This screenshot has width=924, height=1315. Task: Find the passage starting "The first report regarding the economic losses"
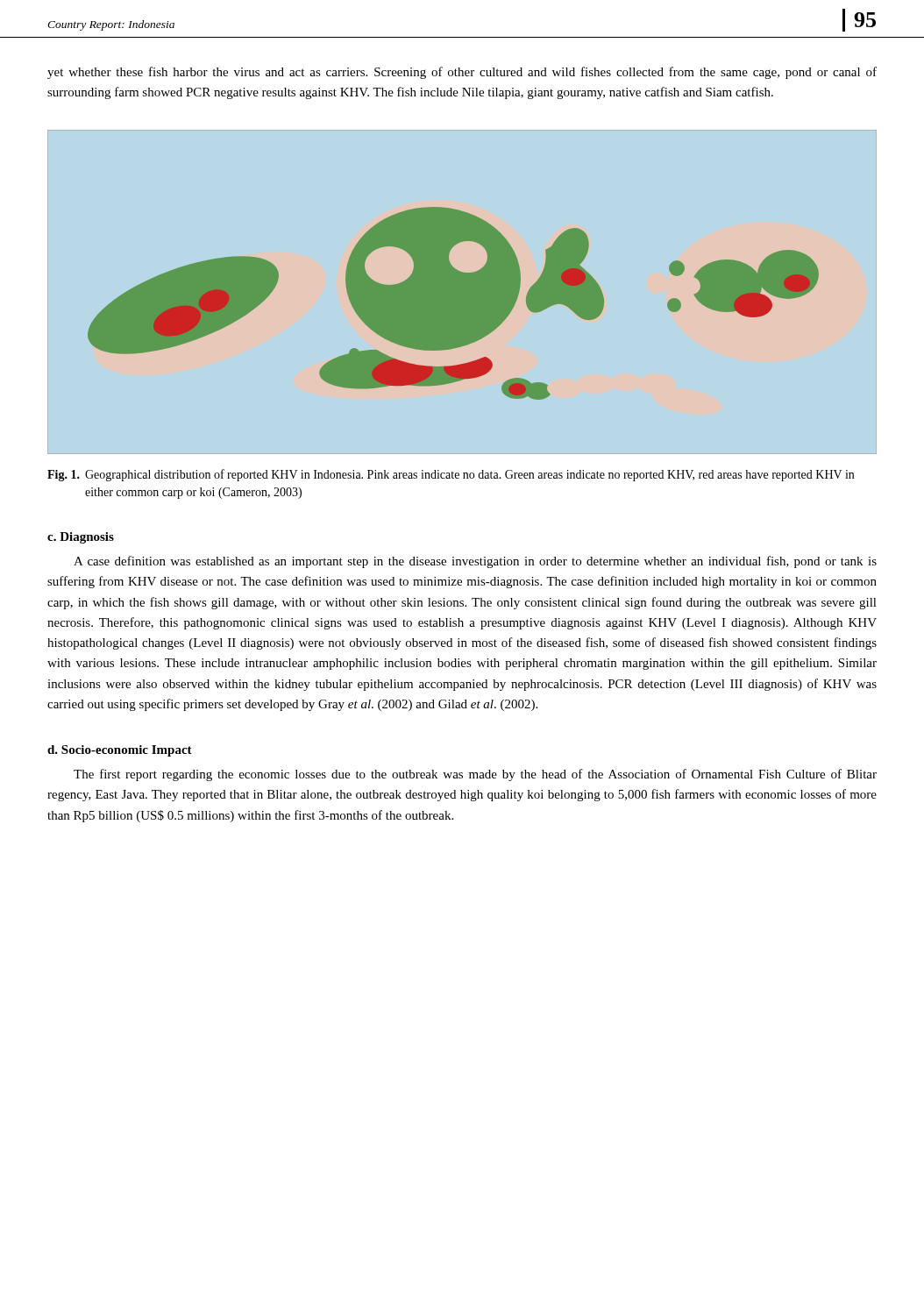(x=462, y=795)
